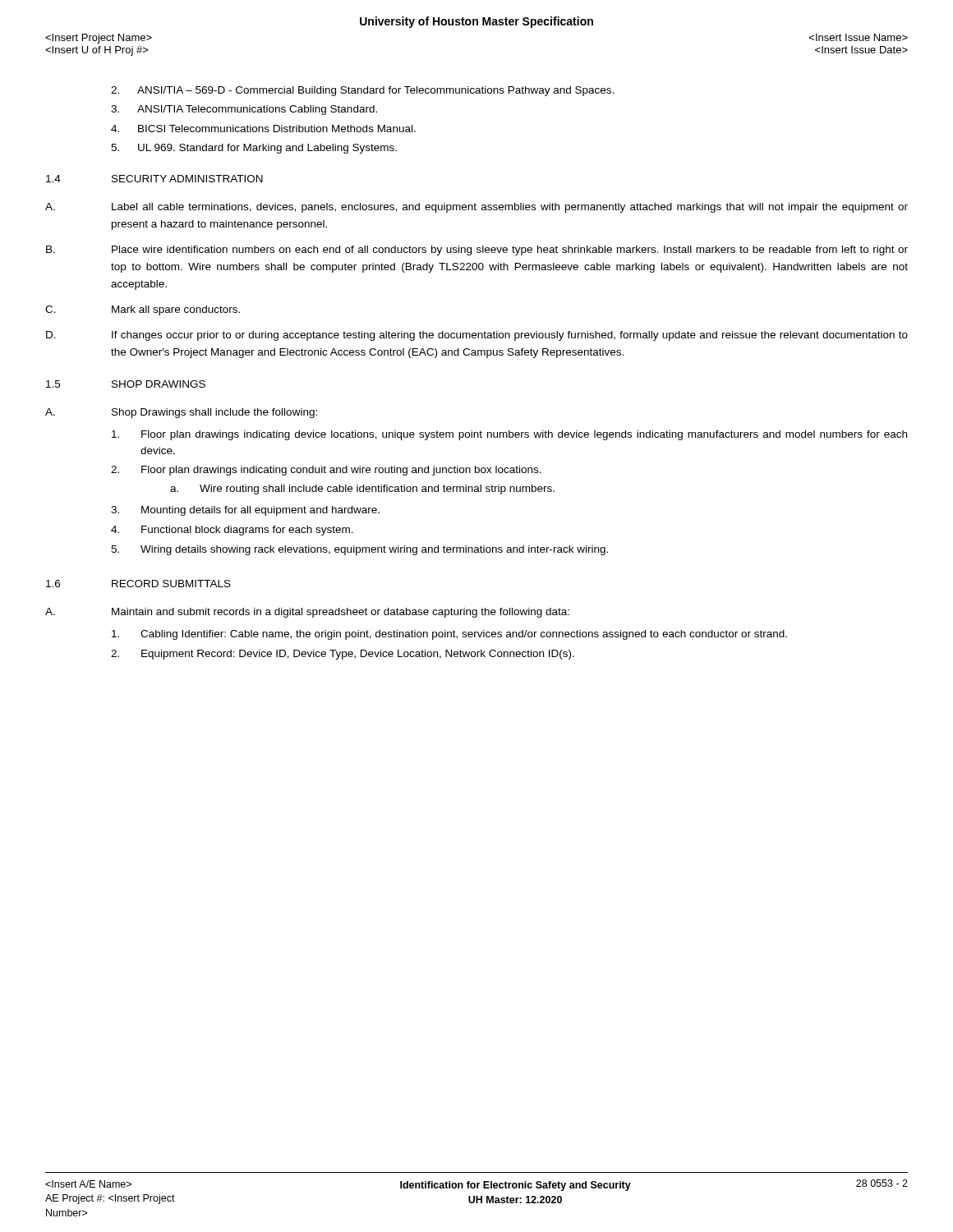953x1232 pixels.
Task: Click where it says "3. ANSI/TIA Telecommunications Cabling Standard."
Action: pos(244,110)
